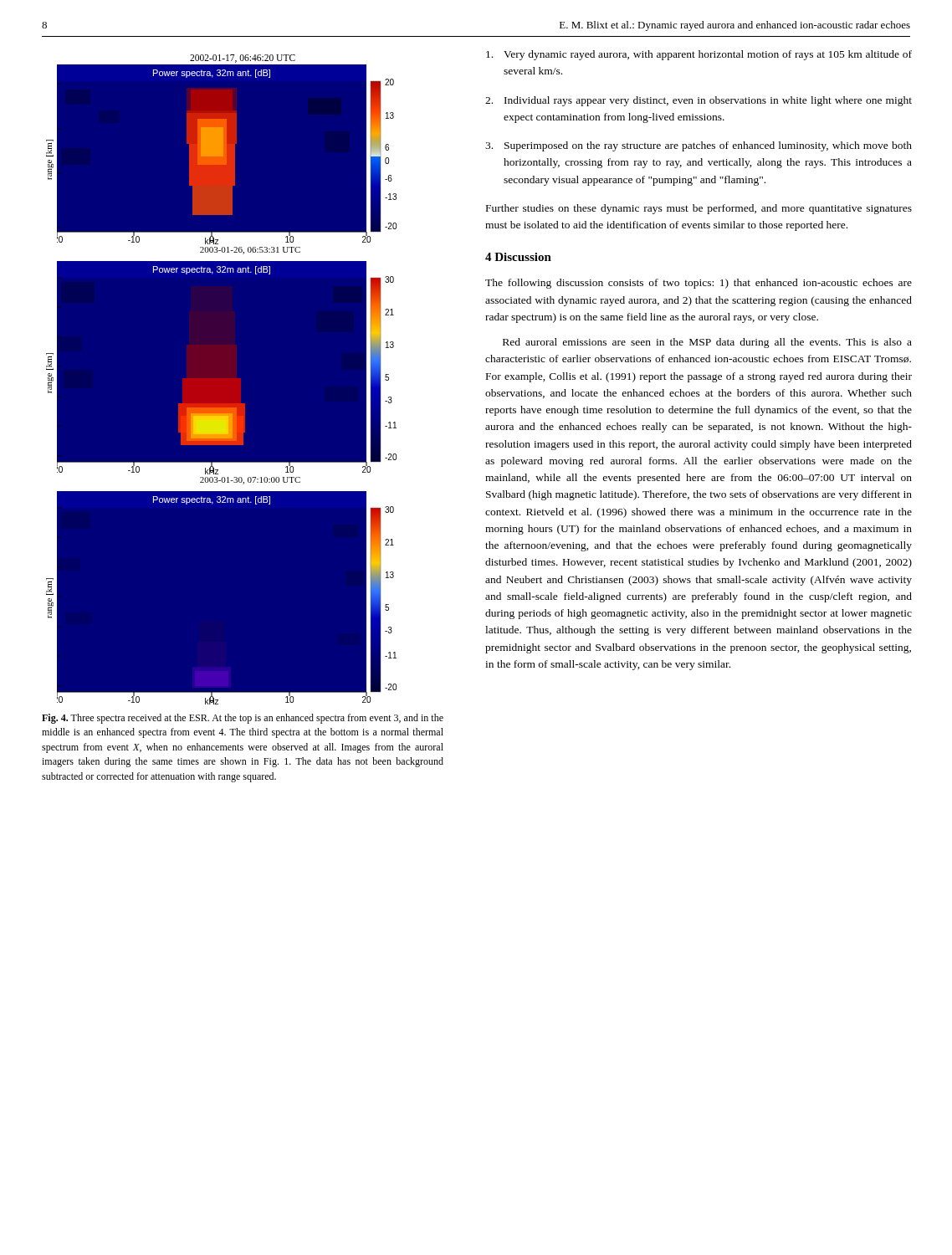Image resolution: width=952 pixels, height=1255 pixels.
Task: Locate the block of text that opens with "Further studies on these dynamic rays"
Action: point(699,216)
